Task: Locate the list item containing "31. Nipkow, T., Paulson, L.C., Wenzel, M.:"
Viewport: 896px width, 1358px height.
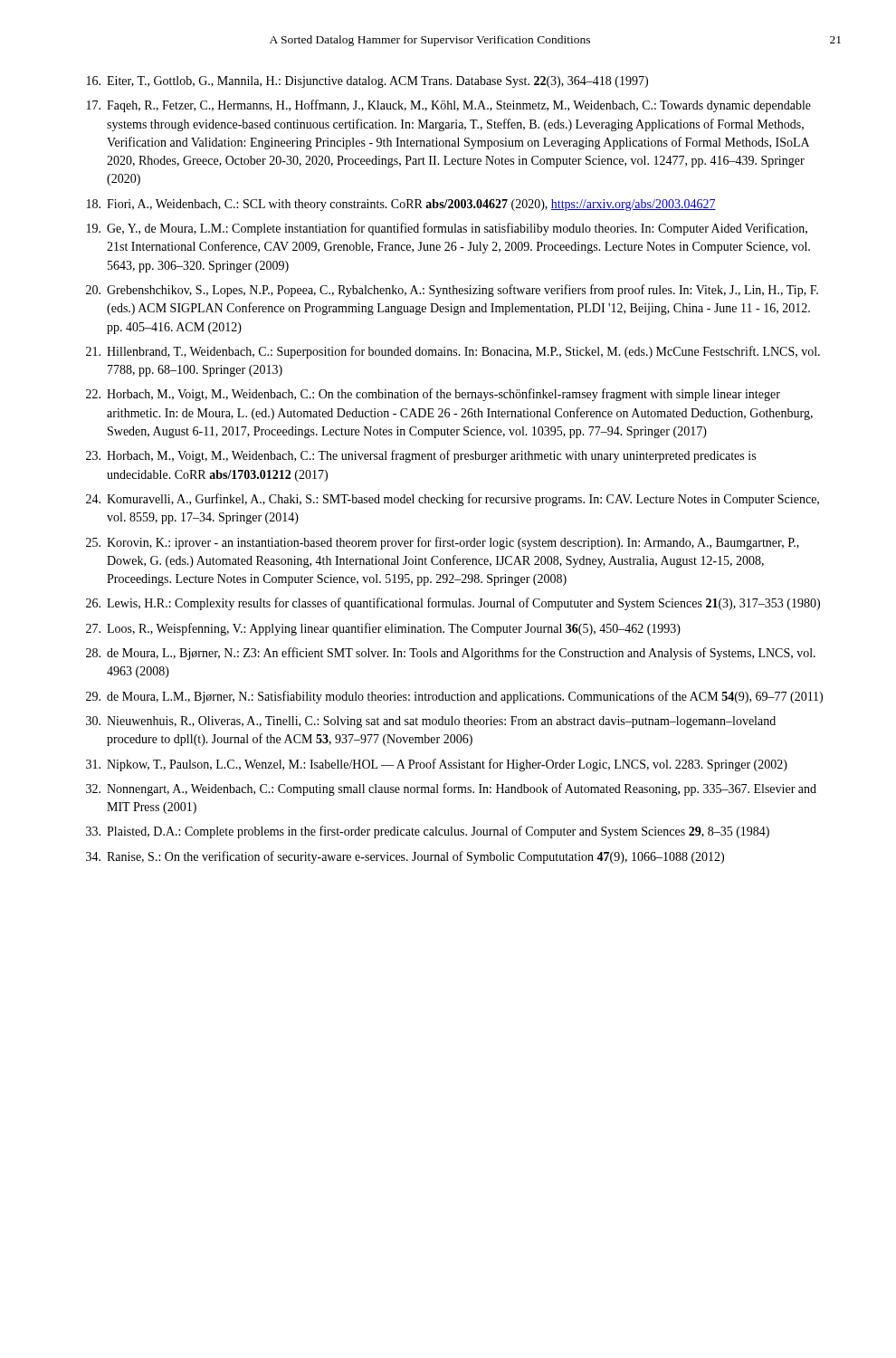Action: (x=448, y=765)
